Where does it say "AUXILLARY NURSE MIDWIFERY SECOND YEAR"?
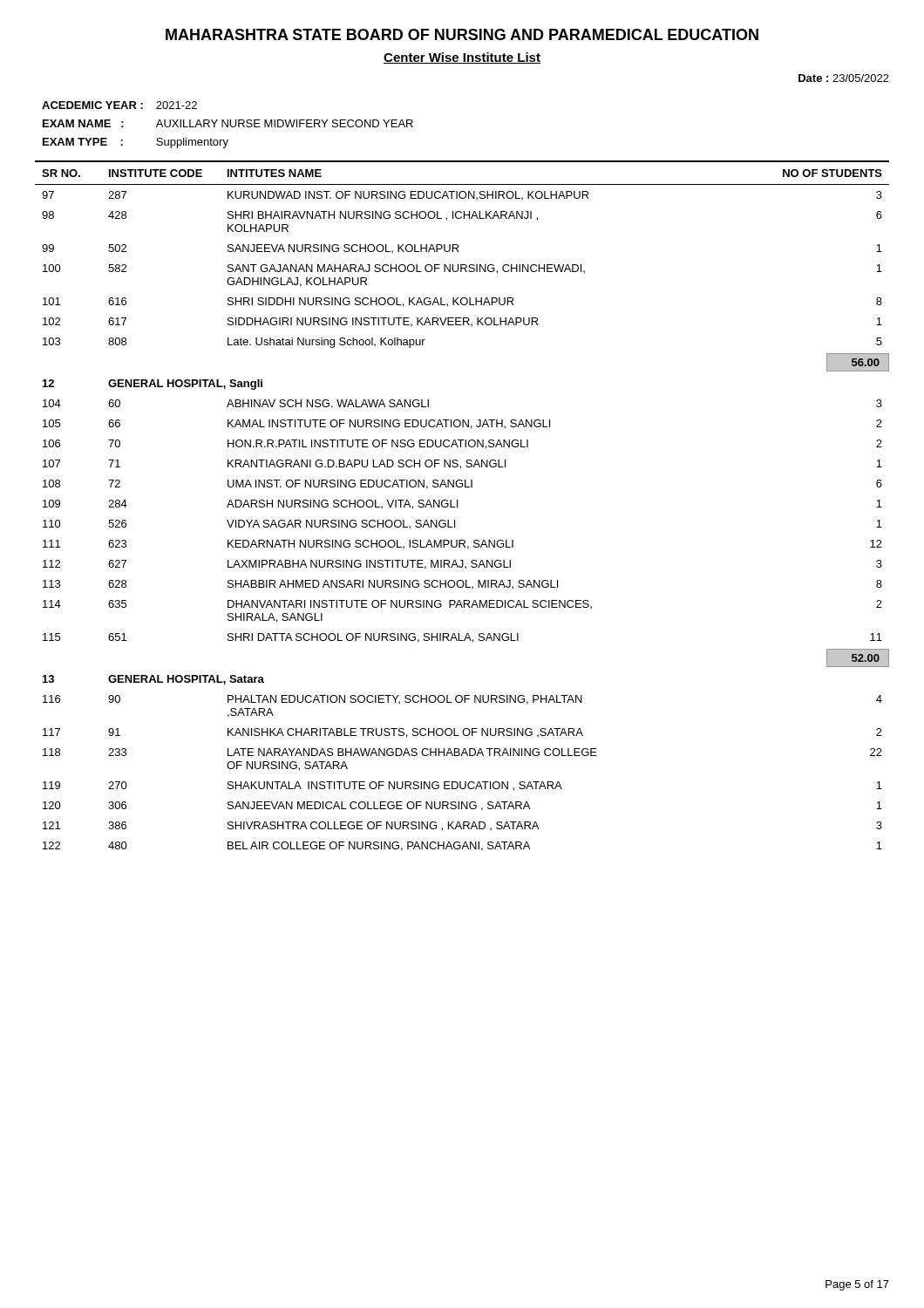 pyautogui.click(x=285, y=123)
